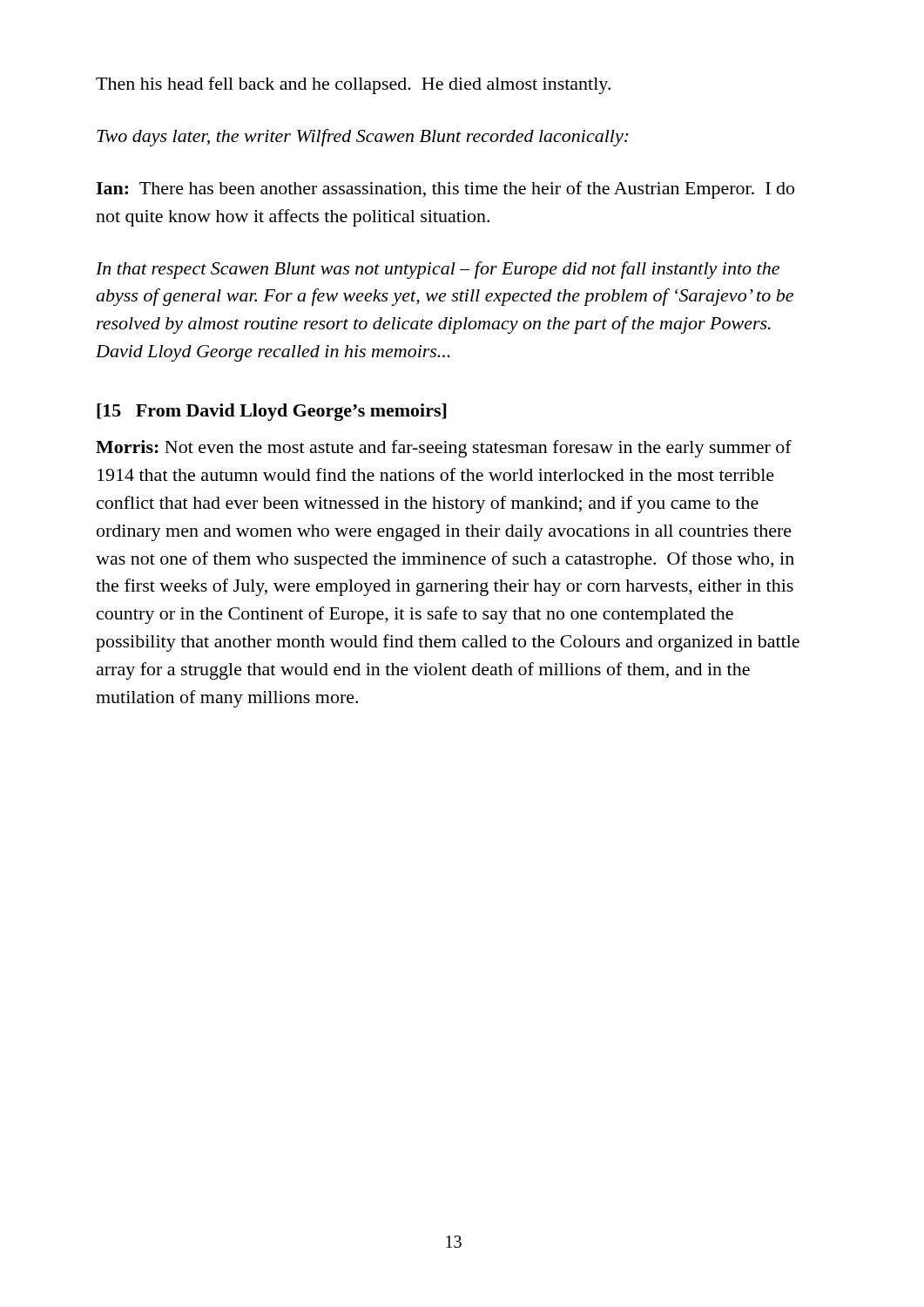Locate the text starting "[15 From David Lloyd George’s memoirs]"
This screenshot has height=1307, width=924.
tap(272, 410)
